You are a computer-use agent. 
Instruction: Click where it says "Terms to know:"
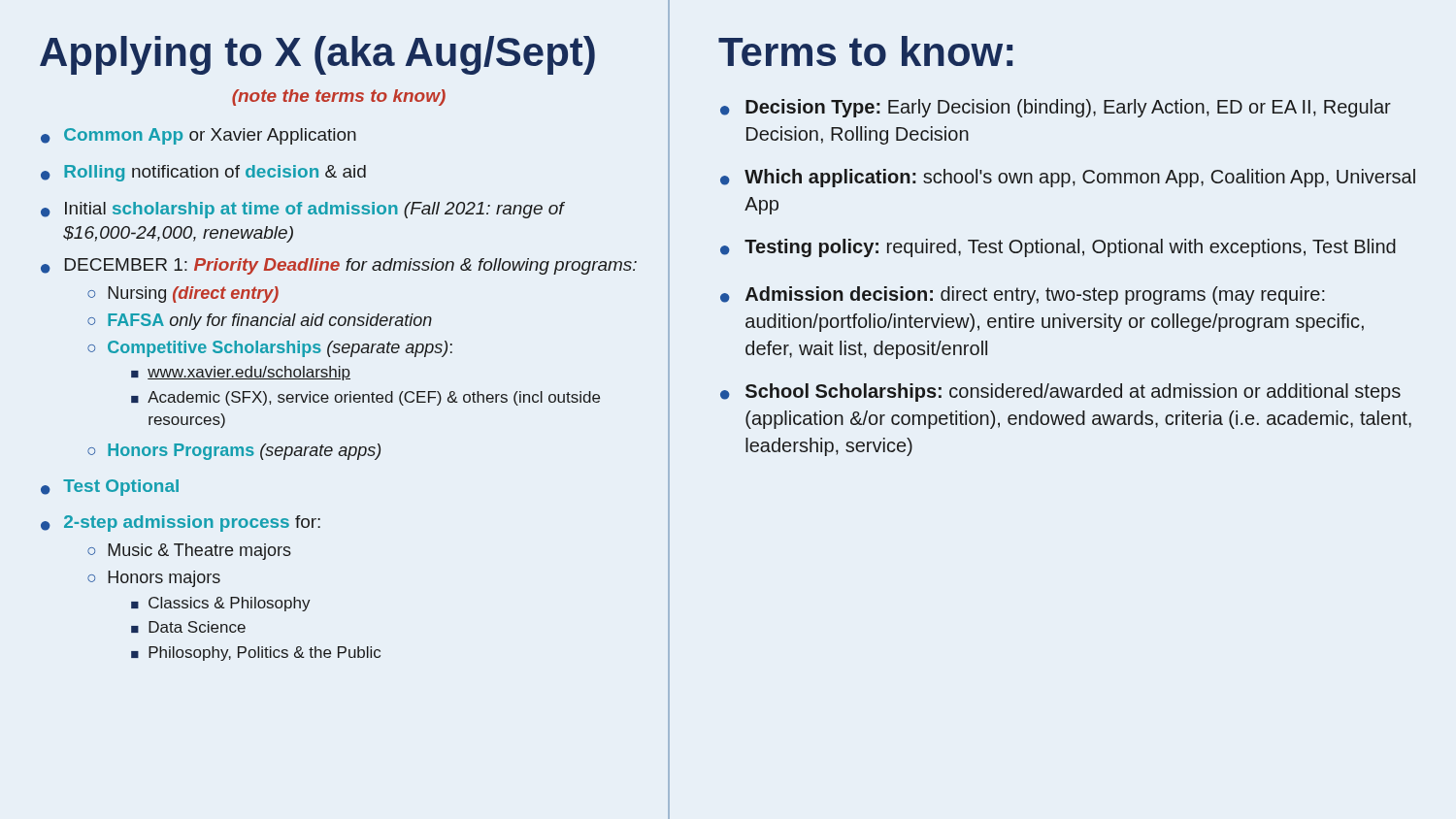(x=865, y=51)
